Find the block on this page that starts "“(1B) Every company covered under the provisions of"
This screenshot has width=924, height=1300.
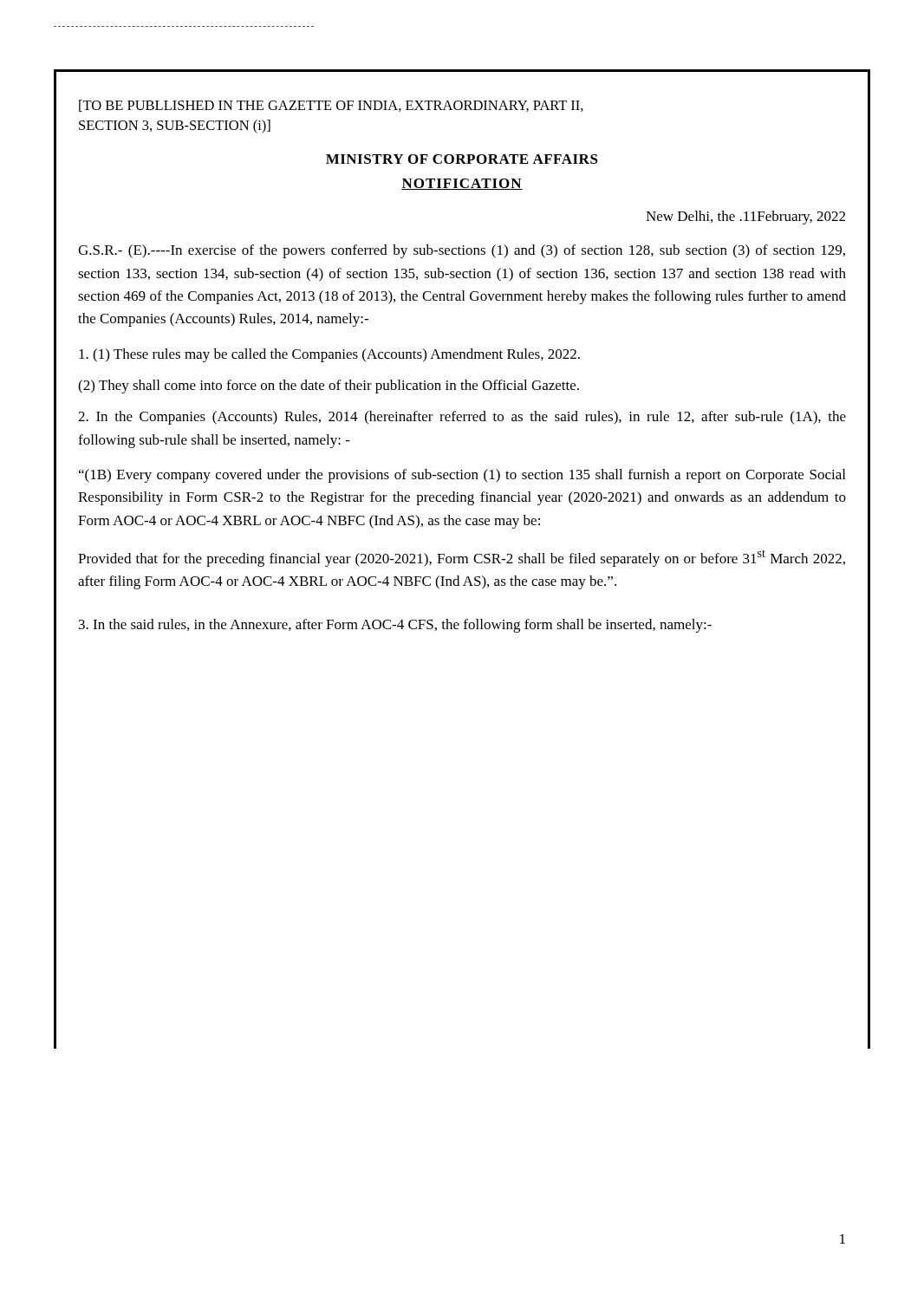(462, 497)
